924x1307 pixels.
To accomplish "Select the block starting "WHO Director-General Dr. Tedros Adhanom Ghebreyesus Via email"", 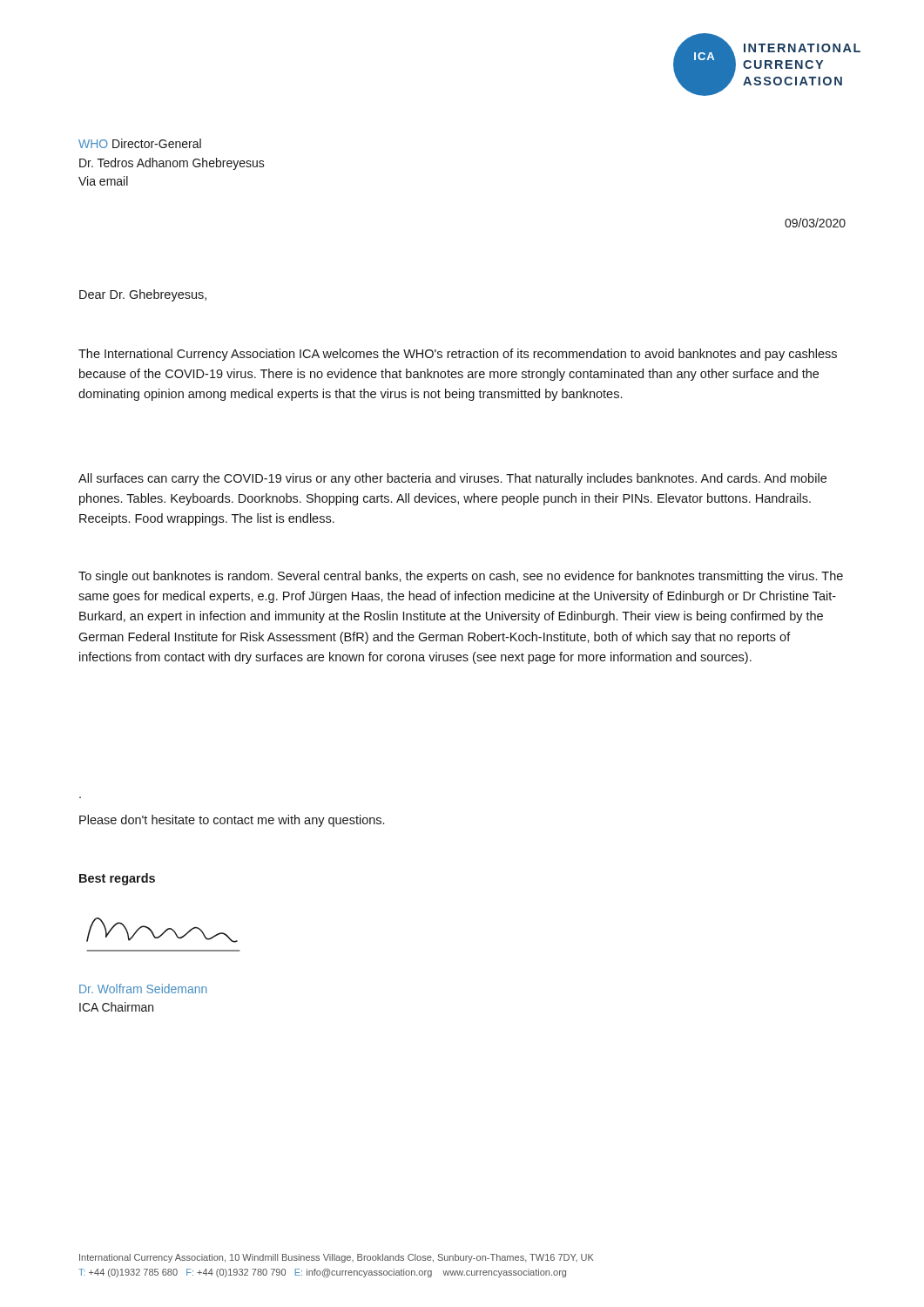I will pos(171,163).
